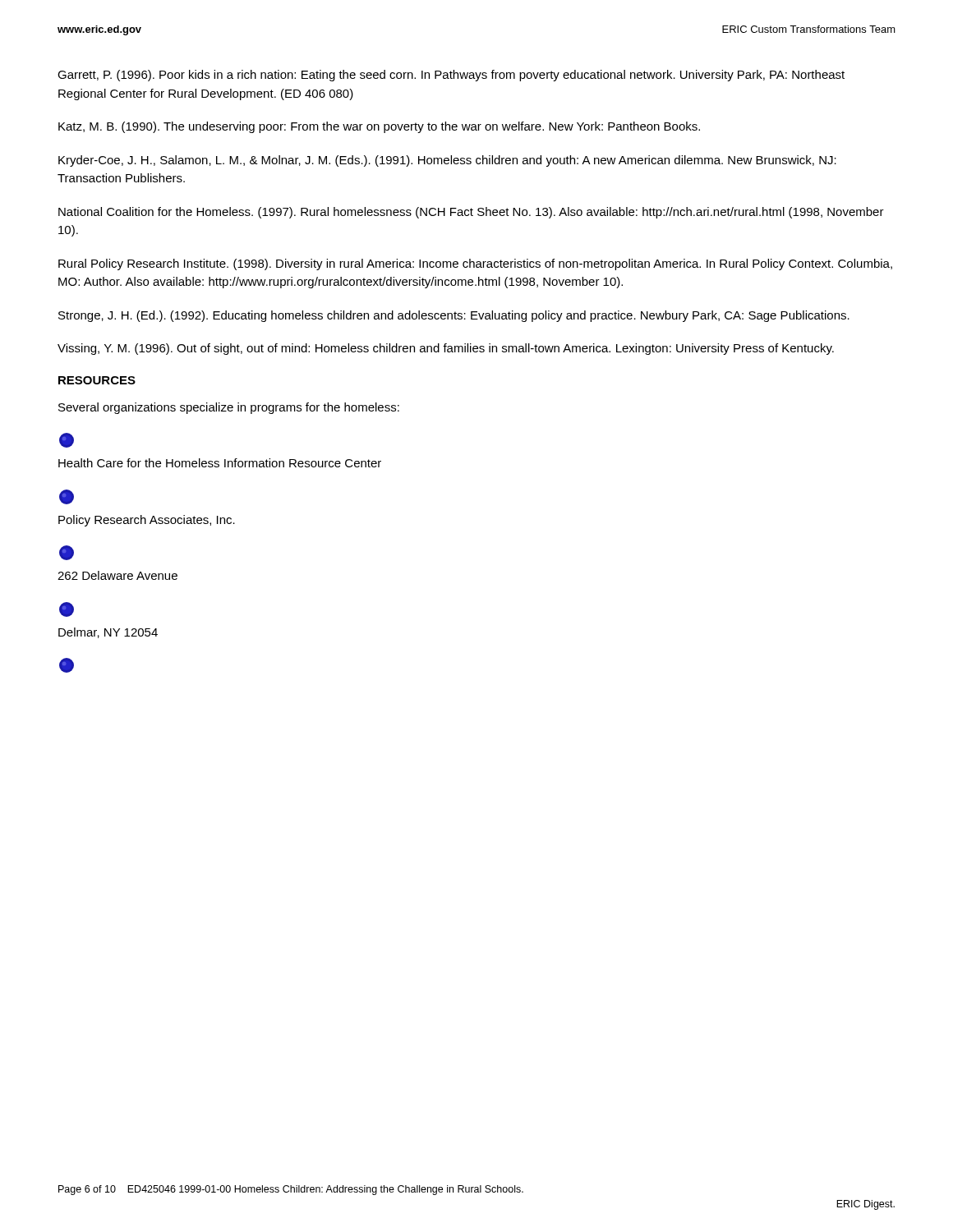Screen dimensions: 1232x953
Task: Point to the passage starting "Policy Research Associates, Inc."
Action: click(x=147, y=519)
